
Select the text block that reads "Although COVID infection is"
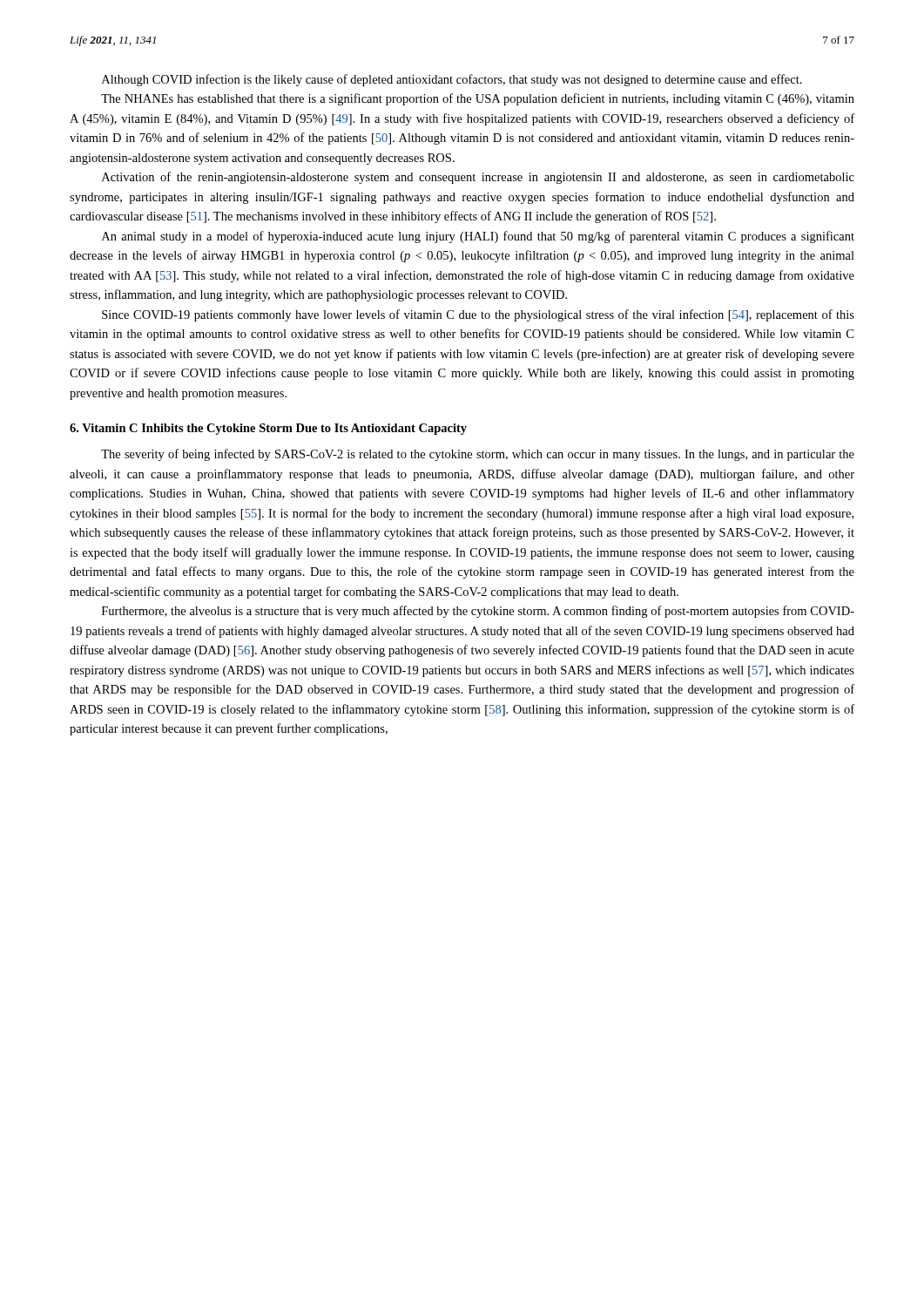point(452,79)
